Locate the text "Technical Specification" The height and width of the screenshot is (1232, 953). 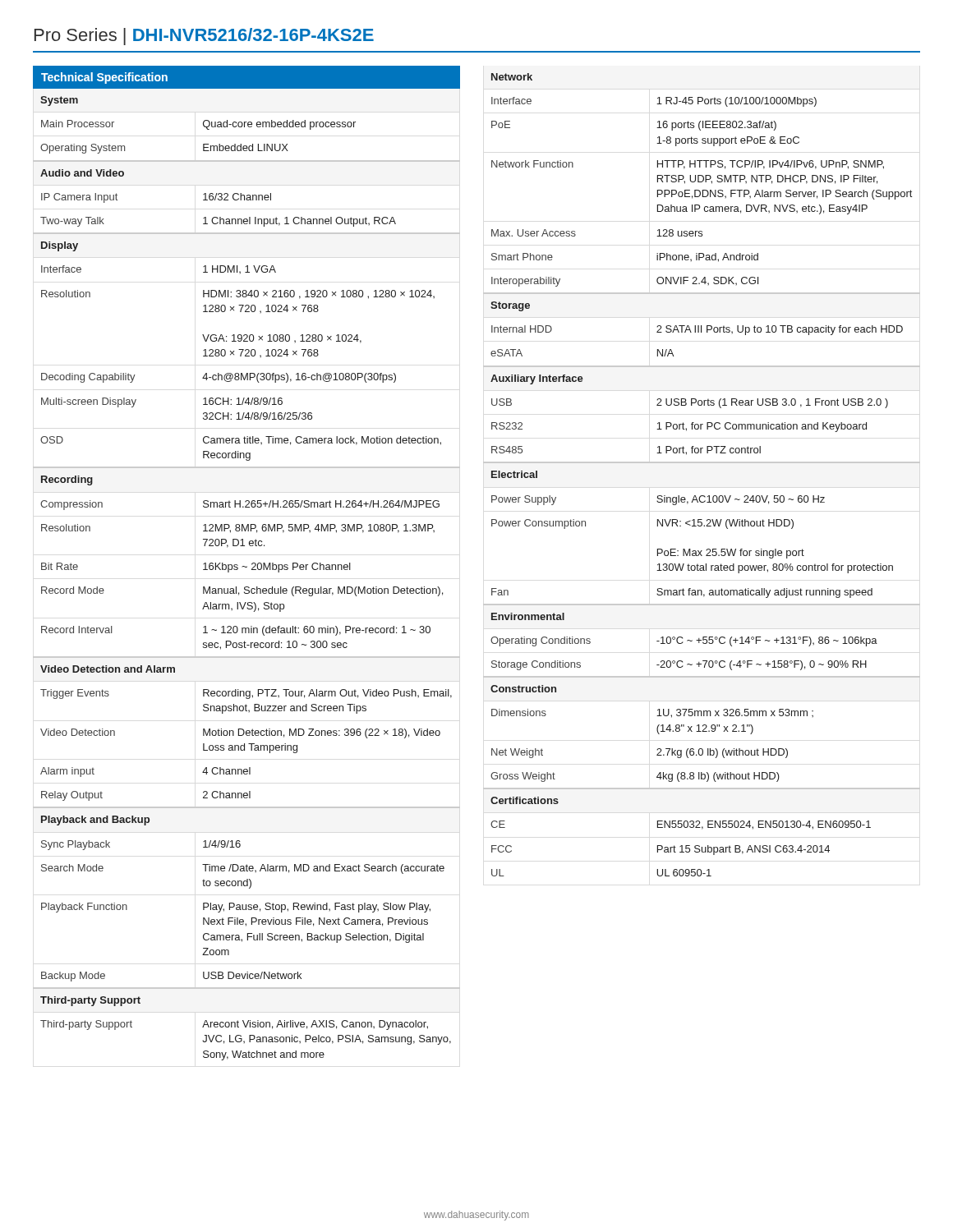(x=105, y=77)
